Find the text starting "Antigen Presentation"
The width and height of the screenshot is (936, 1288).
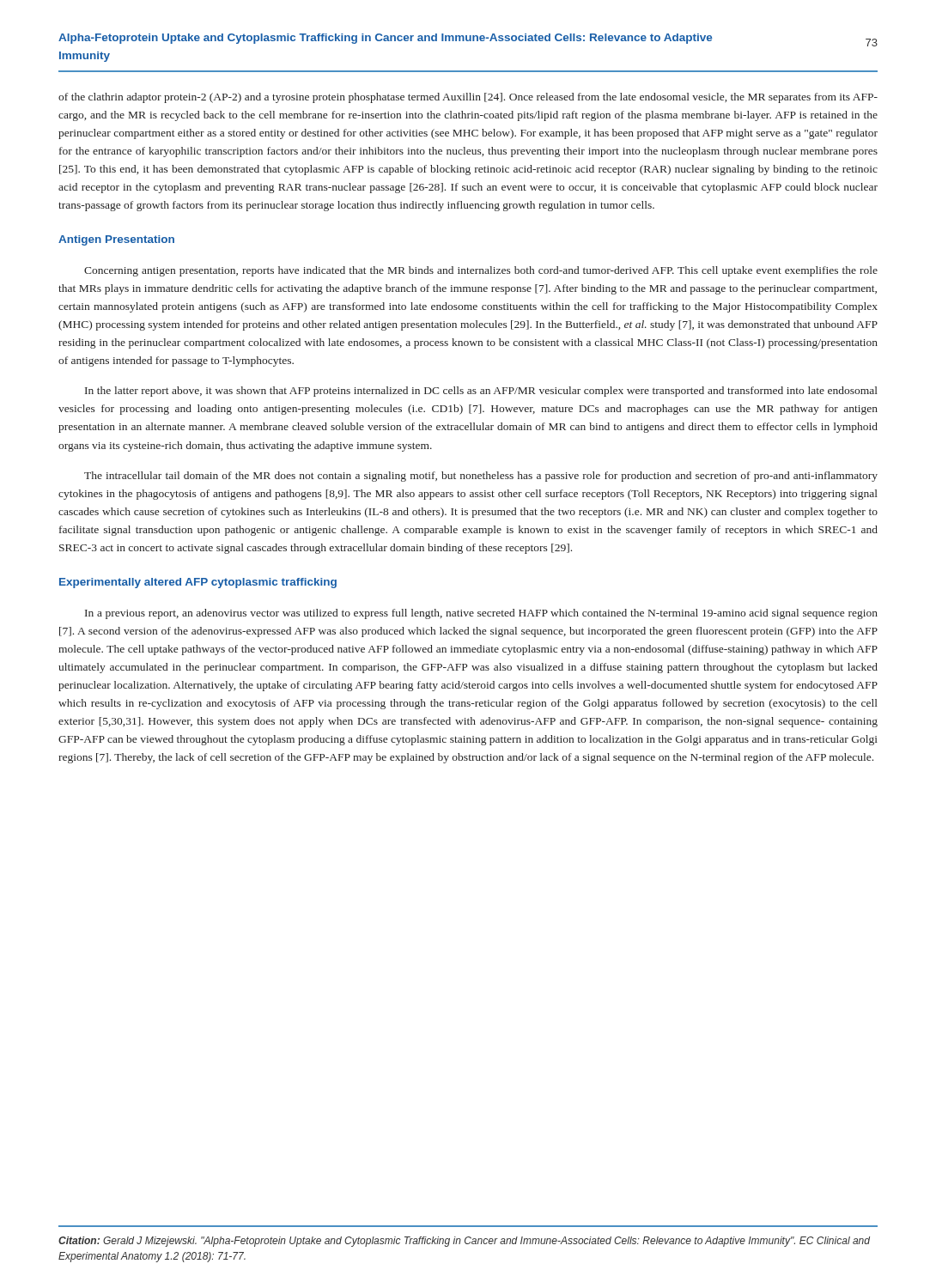pyautogui.click(x=117, y=239)
